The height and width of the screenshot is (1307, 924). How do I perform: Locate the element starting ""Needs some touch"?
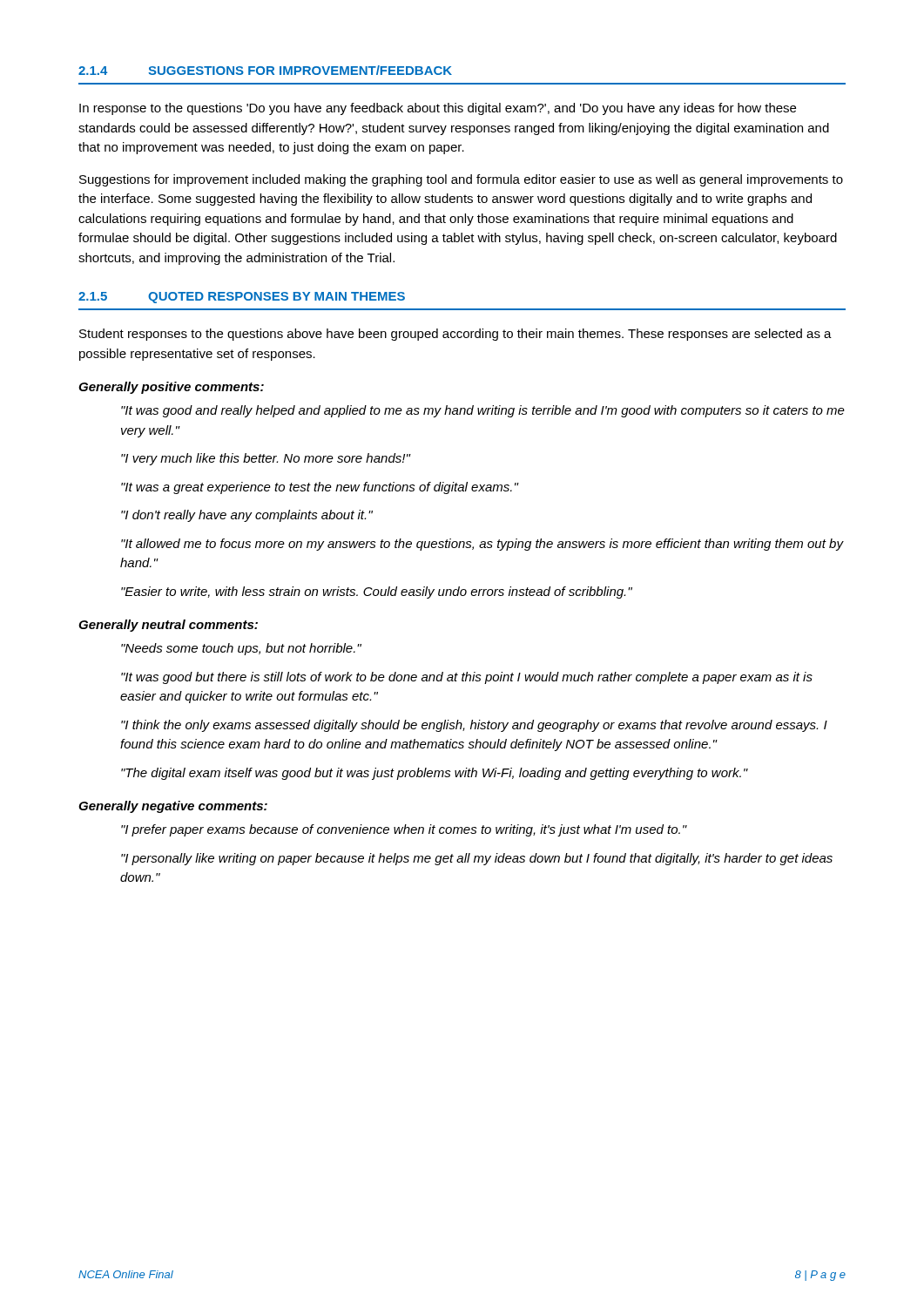(241, 648)
